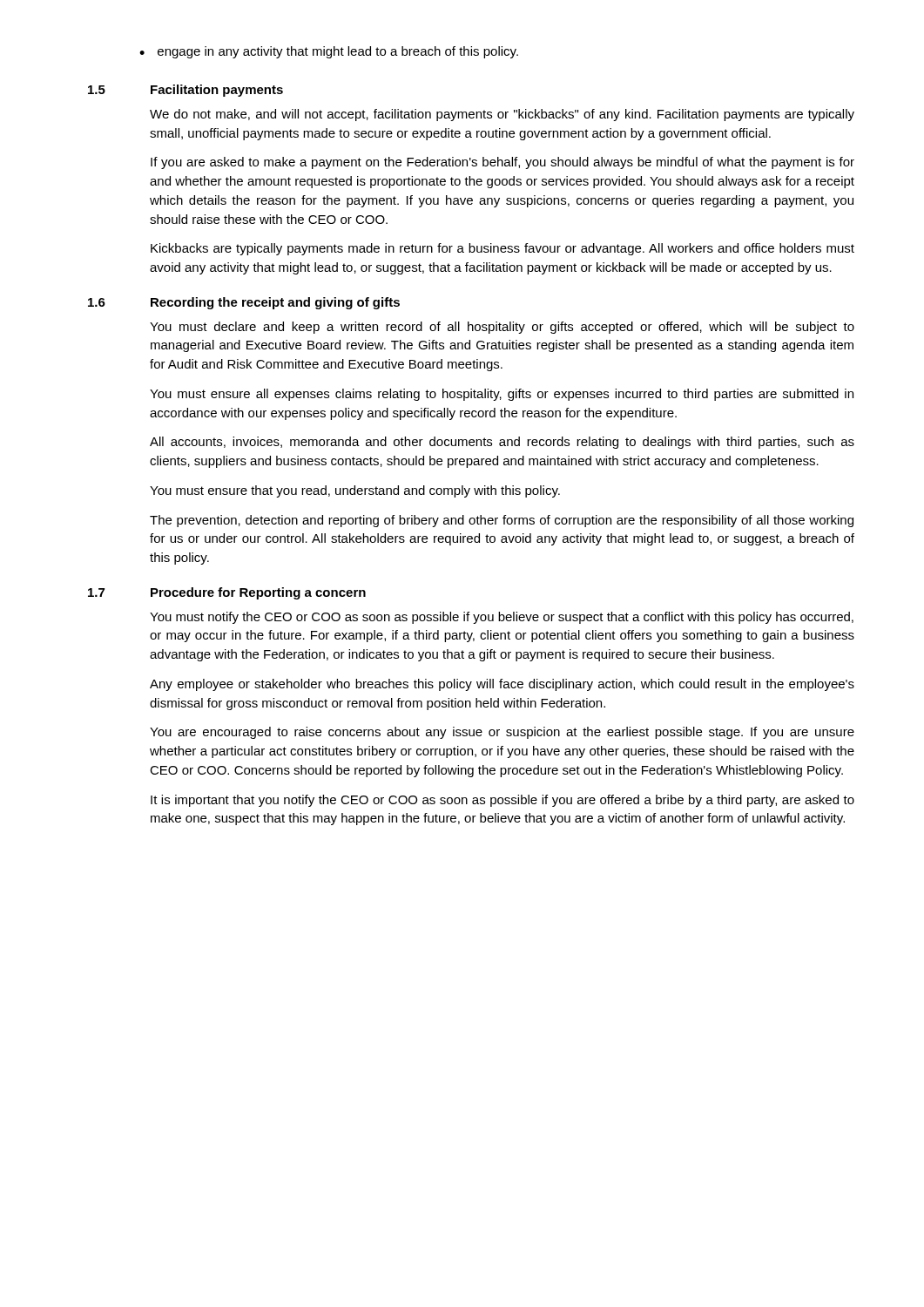Image resolution: width=924 pixels, height=1307 pixels.
Task: Locate the text block that reads "The prevention, detection and reporting of bribery and"
Action: coord(502,538)
